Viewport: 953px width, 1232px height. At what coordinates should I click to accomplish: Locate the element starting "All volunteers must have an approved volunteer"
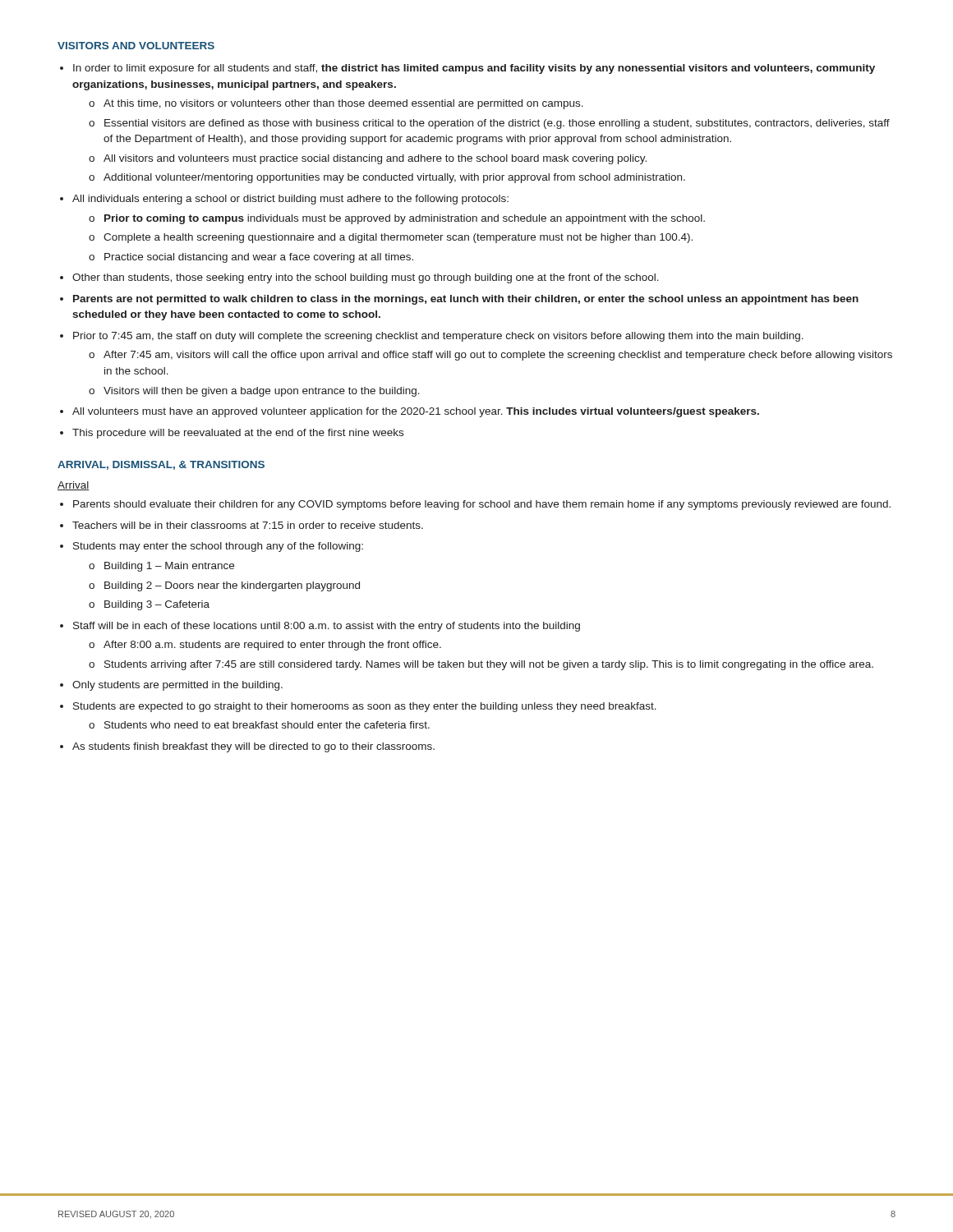(484, 411)
